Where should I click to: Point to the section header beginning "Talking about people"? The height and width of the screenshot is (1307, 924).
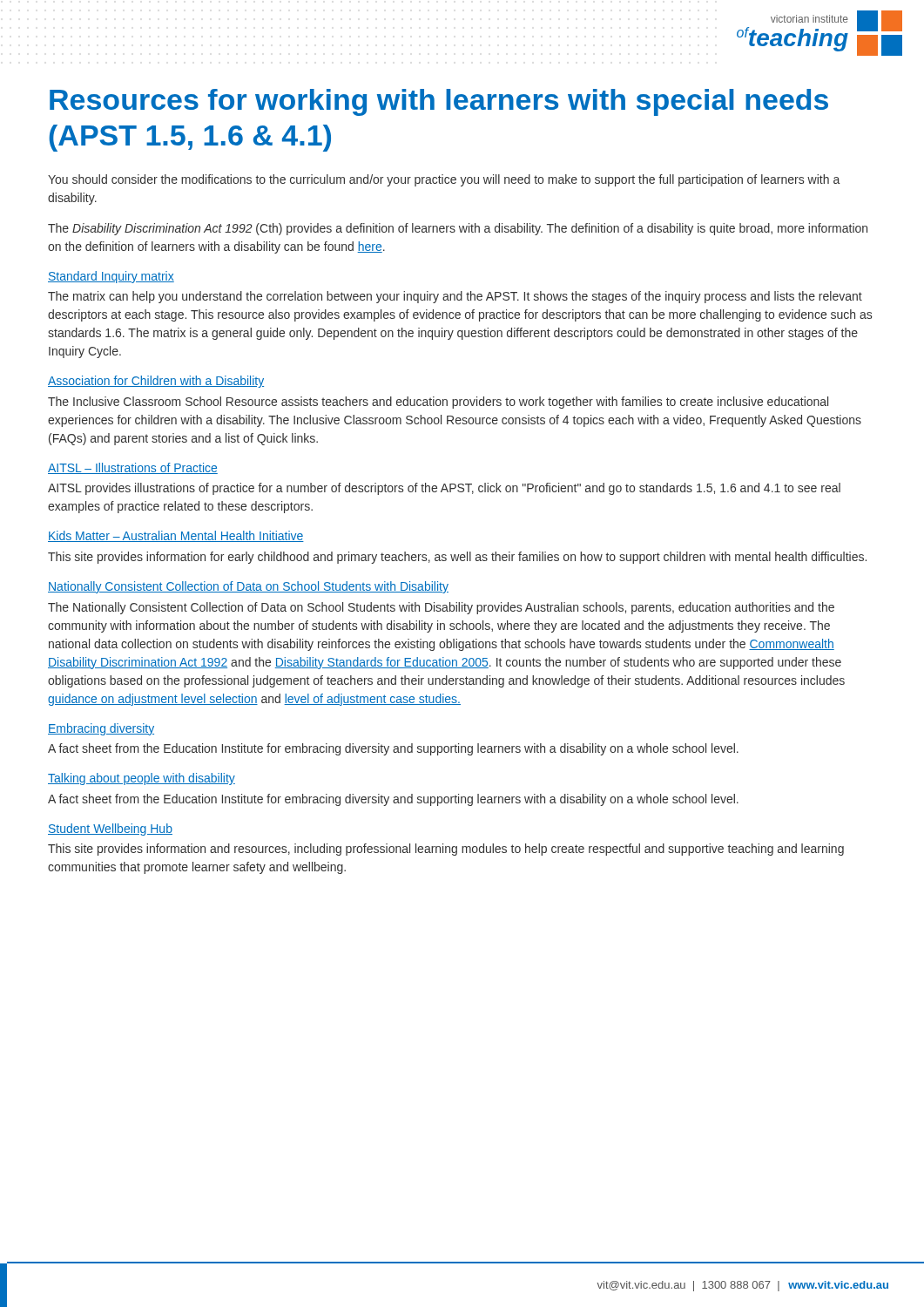[141, 778]
